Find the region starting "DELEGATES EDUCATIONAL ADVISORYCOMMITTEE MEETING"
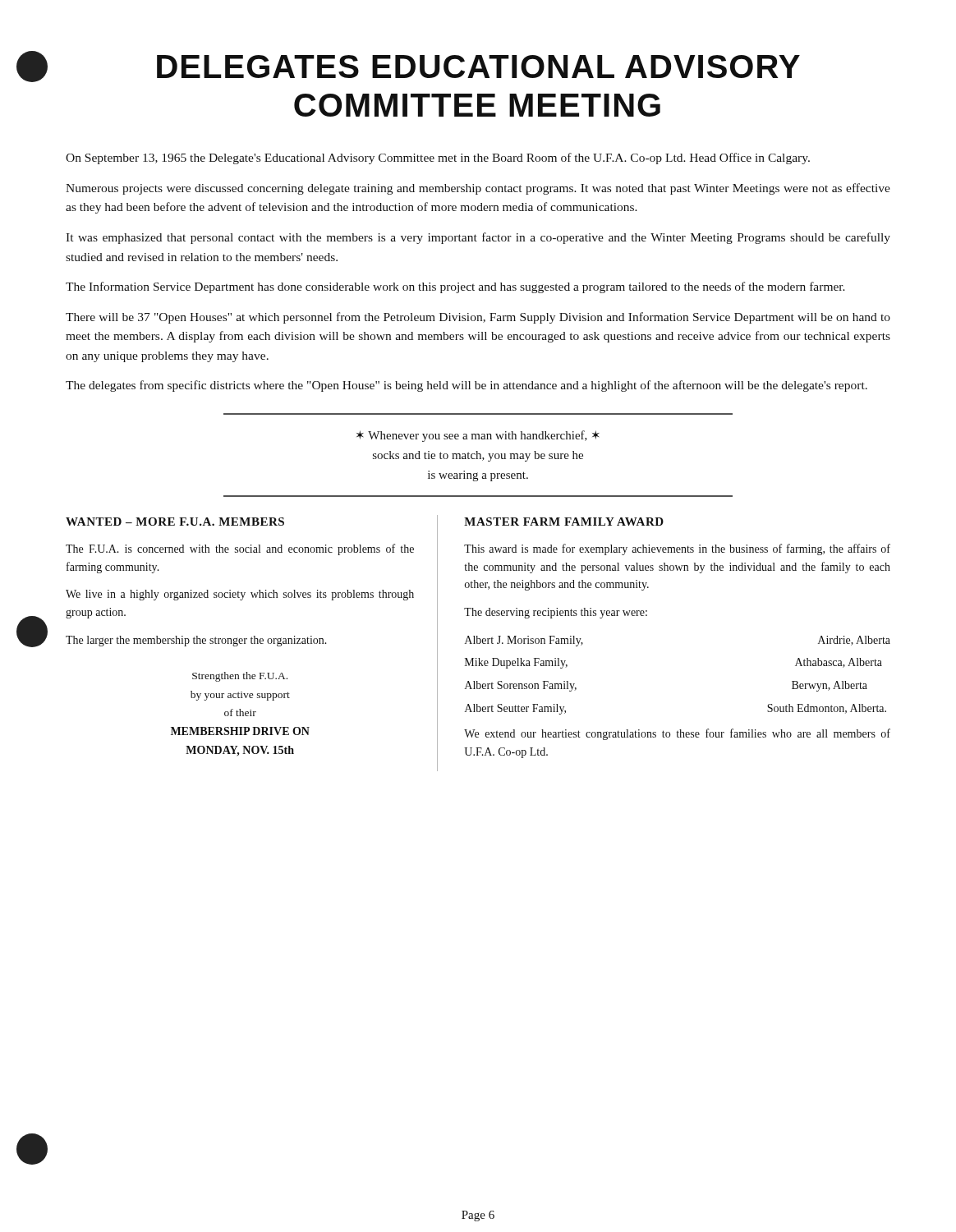 pyautogui.click(x=478, y=86)
